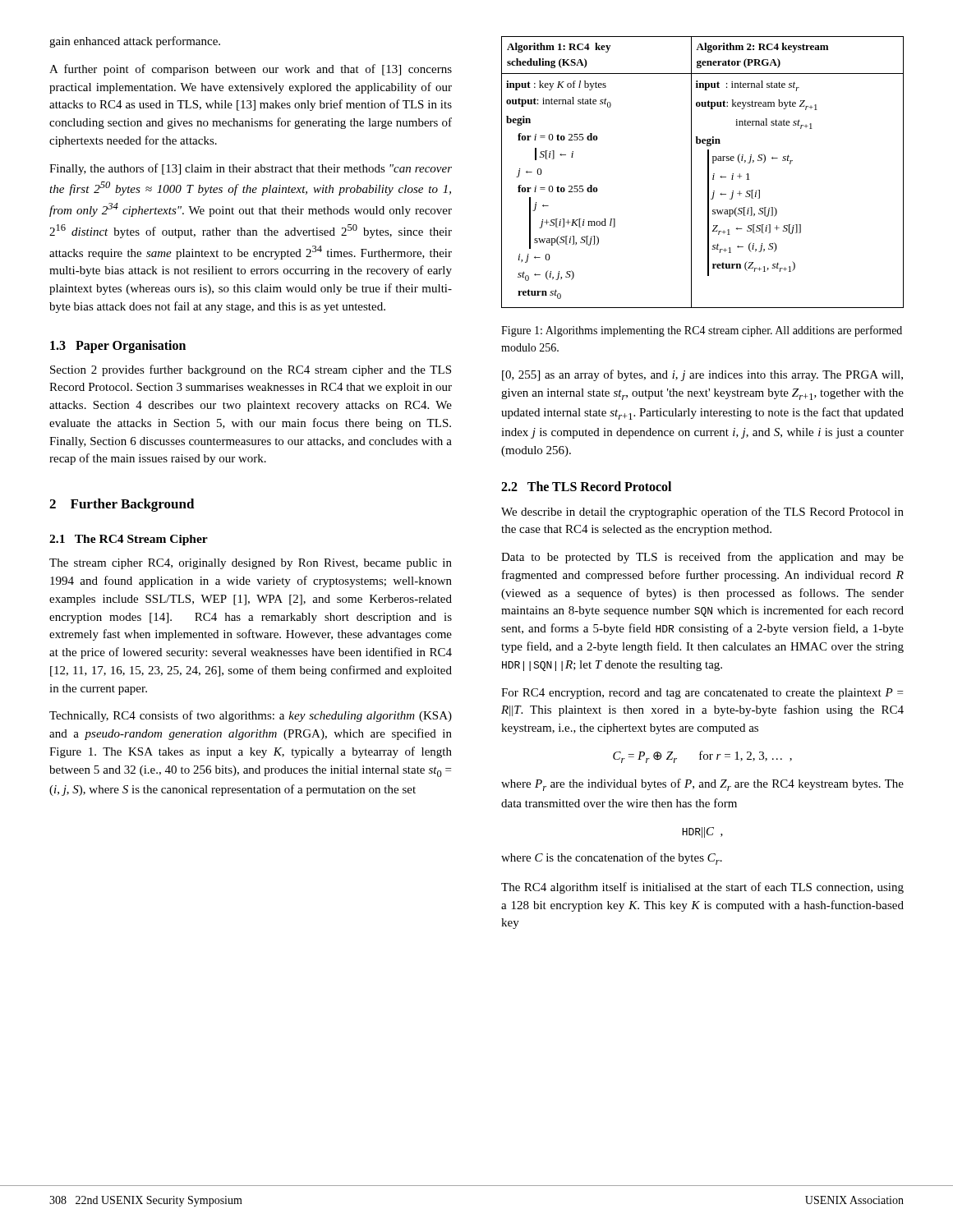Point to the text starting "where C is the concatenation of"
Image resolution: width=953 pixels, height=1232 pixels.
point(612,859)
